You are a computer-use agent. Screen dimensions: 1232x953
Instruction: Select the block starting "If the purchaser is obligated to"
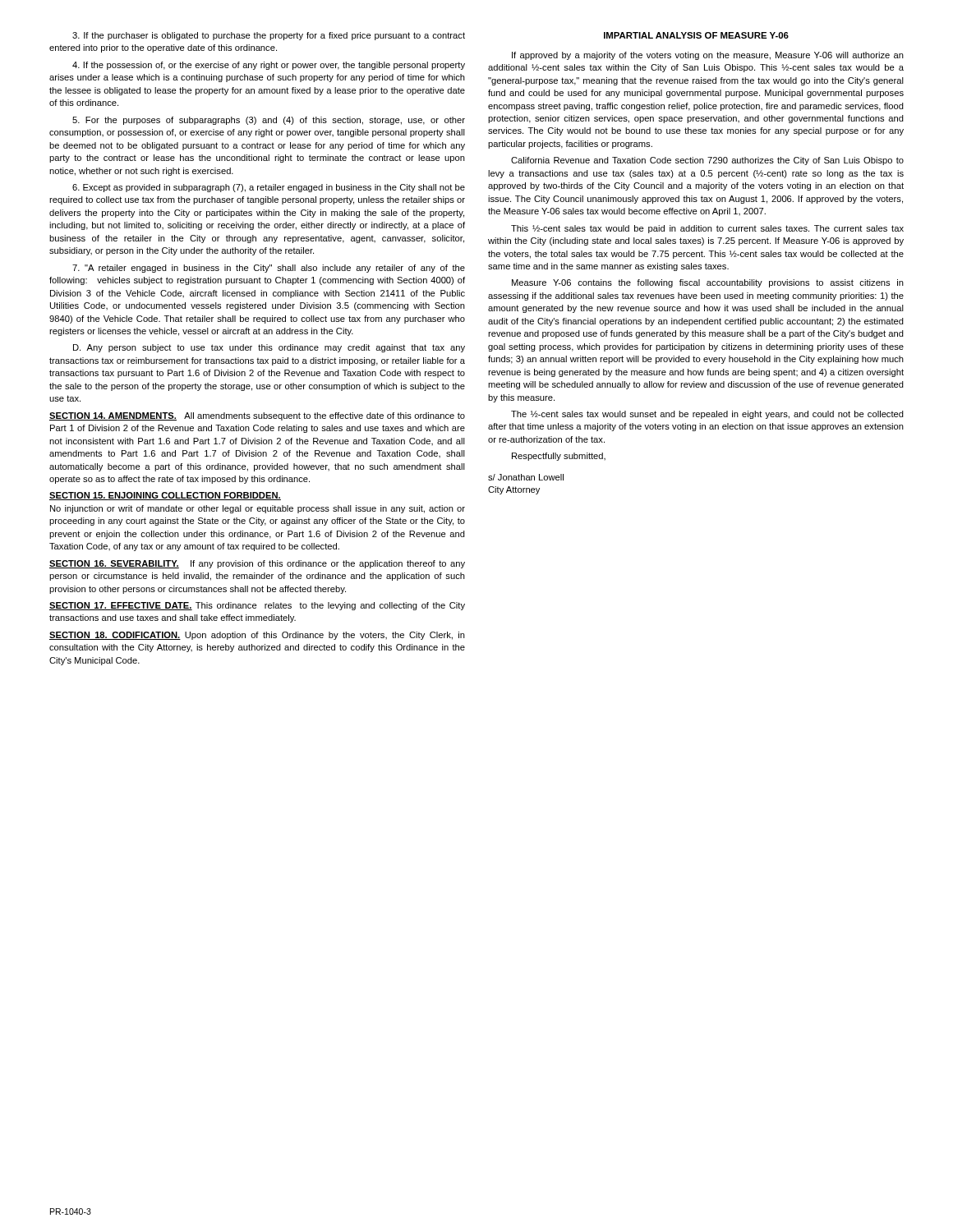click(257, 218)
